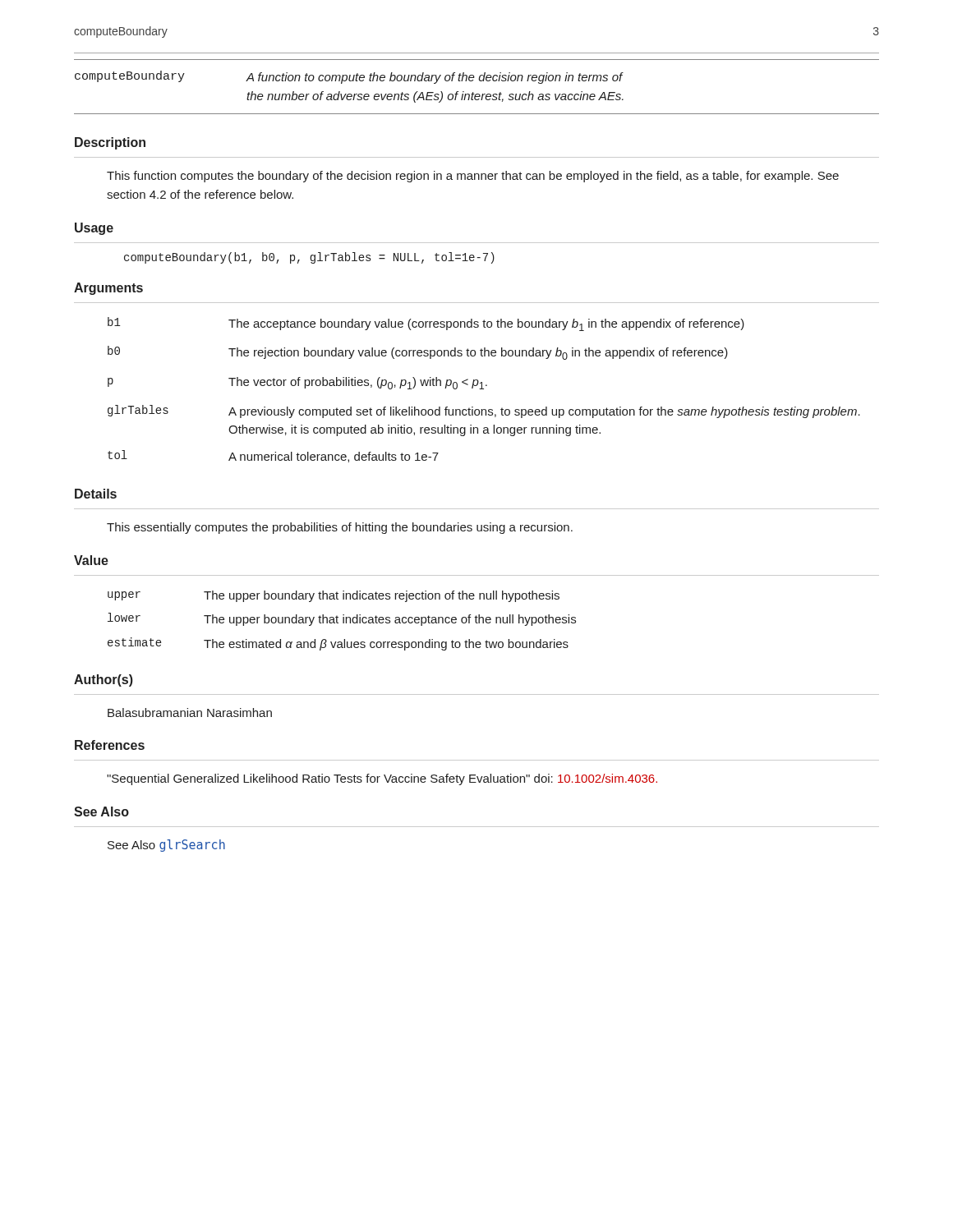Click on the block starting "This function computes the boundary of the decision"
This screenshot has width=953, height=1232.
473,185
